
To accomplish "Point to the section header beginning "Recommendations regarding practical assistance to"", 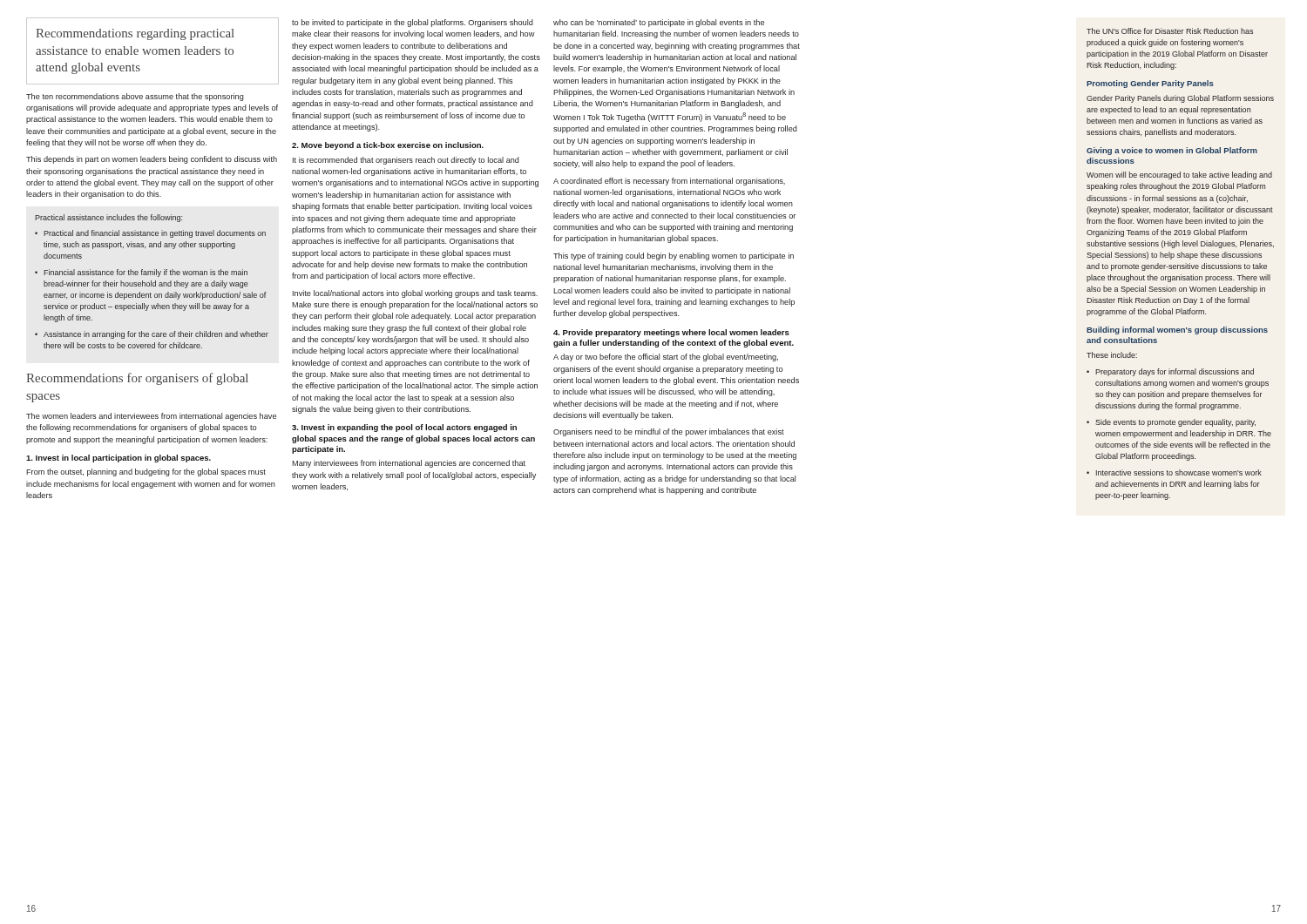I will [x=152, y=51].
